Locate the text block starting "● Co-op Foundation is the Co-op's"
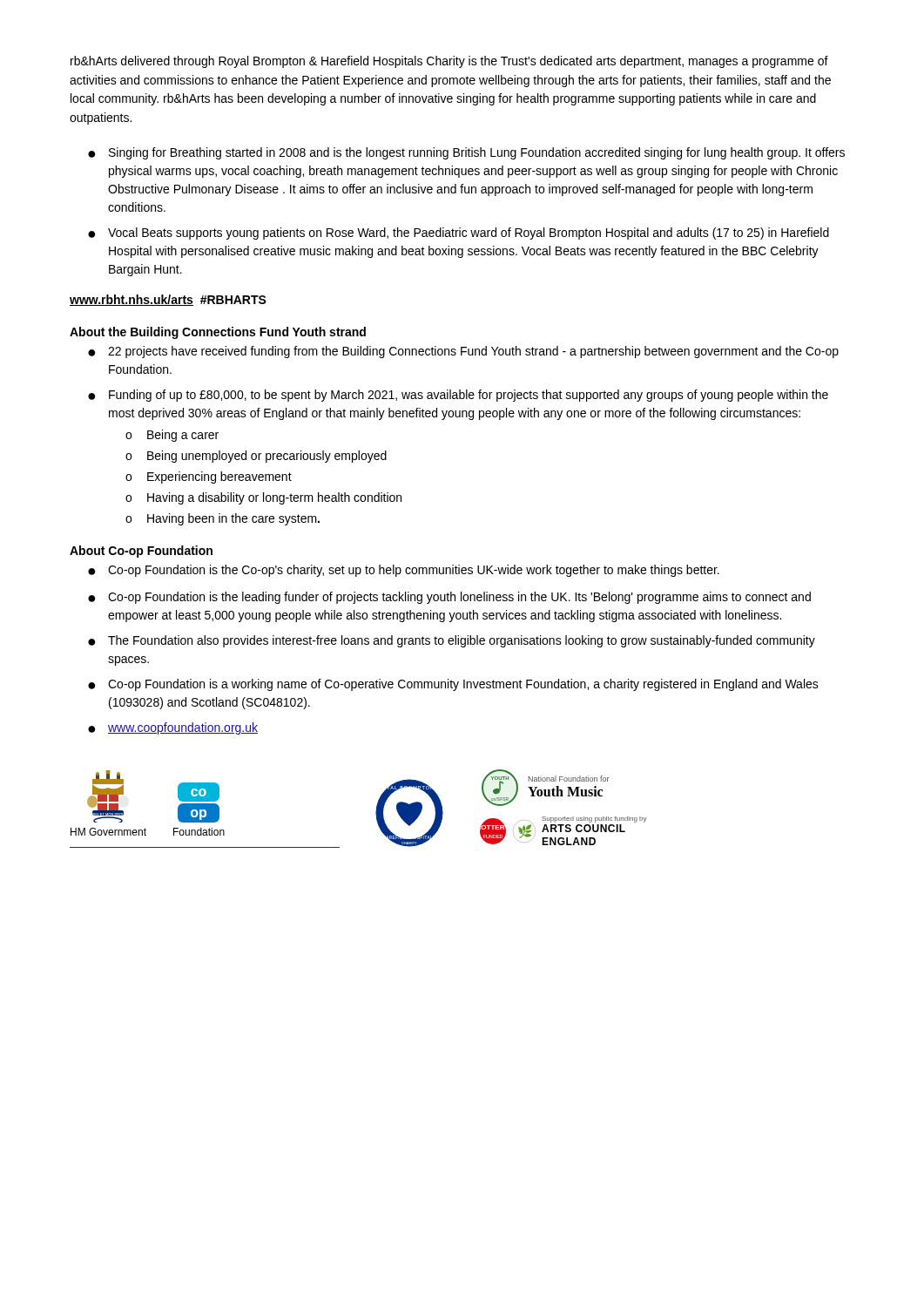This screenshot has height=1307, width=924. 471,571
